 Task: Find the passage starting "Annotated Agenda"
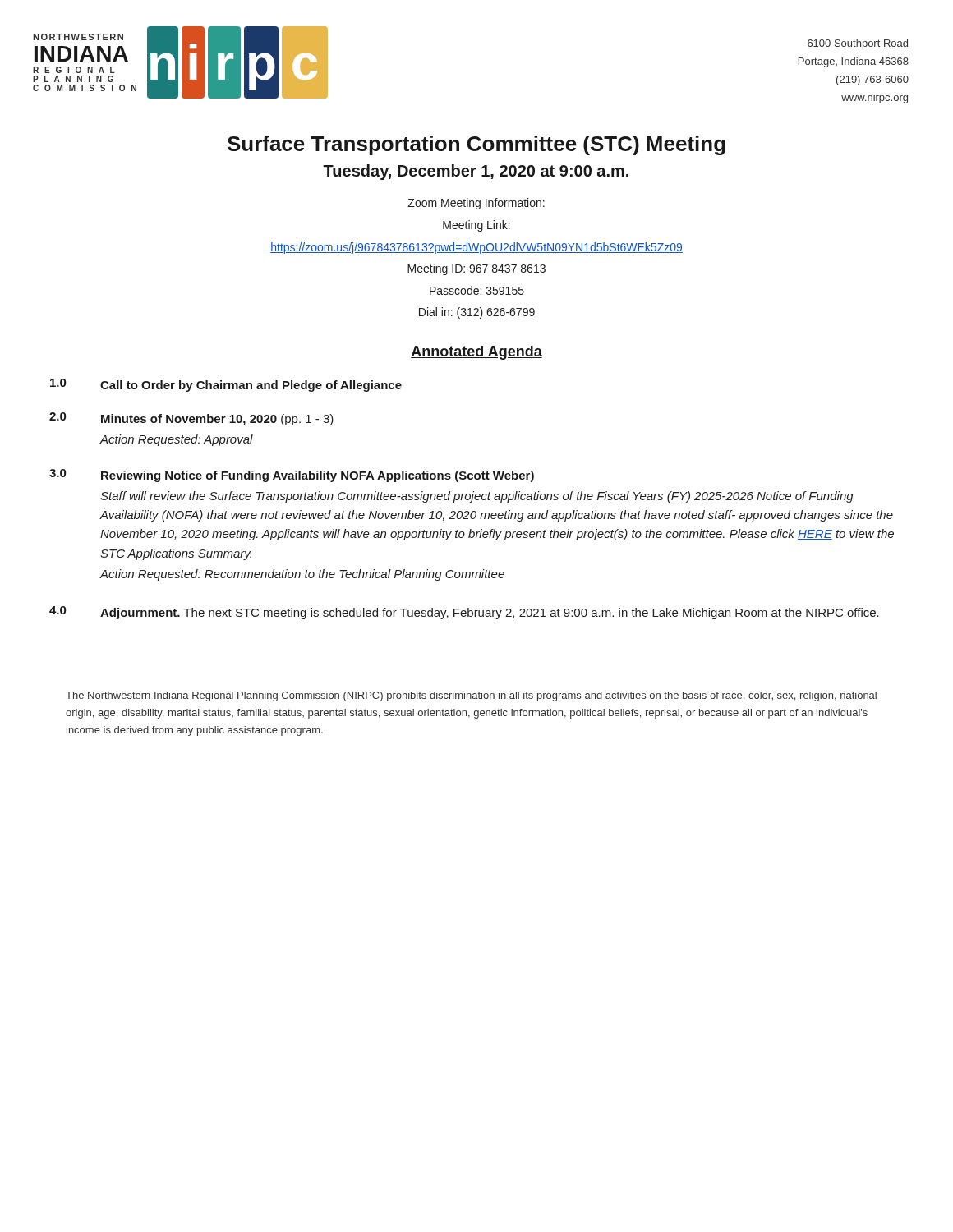point(476,351)
